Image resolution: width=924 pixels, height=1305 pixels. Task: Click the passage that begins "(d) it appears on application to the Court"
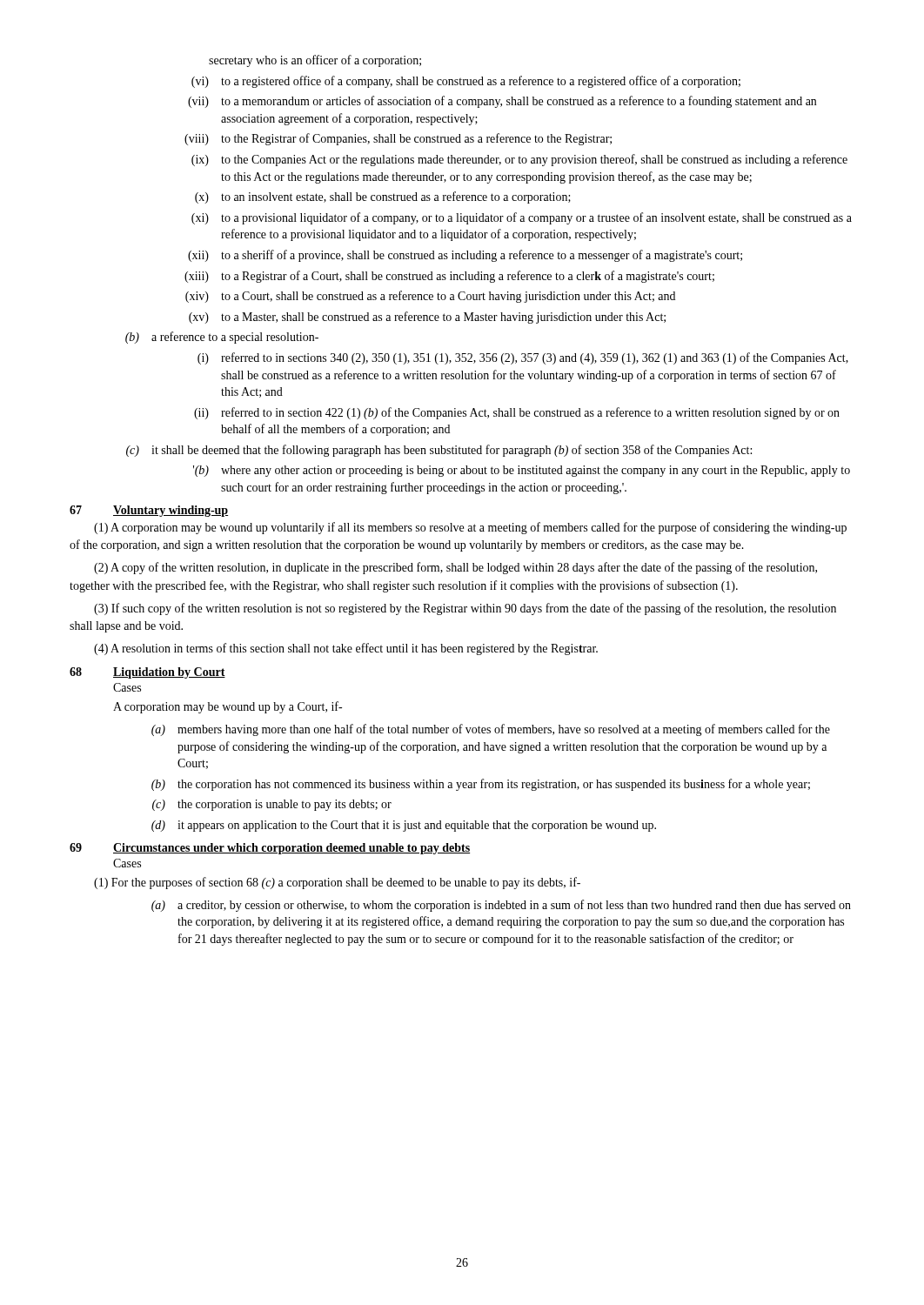[484, 825]
